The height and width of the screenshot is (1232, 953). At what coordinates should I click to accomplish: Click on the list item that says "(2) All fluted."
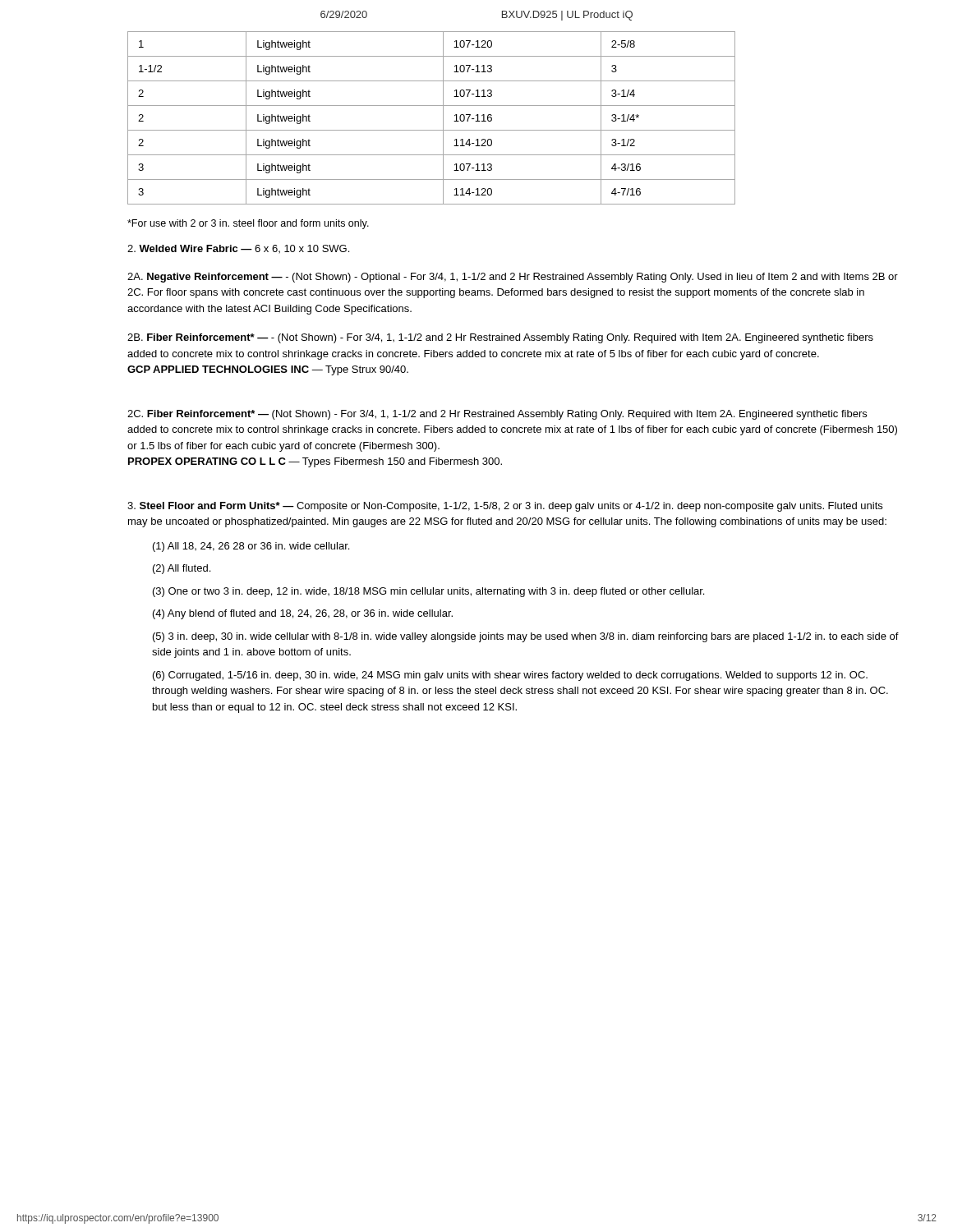pos(182,568)
